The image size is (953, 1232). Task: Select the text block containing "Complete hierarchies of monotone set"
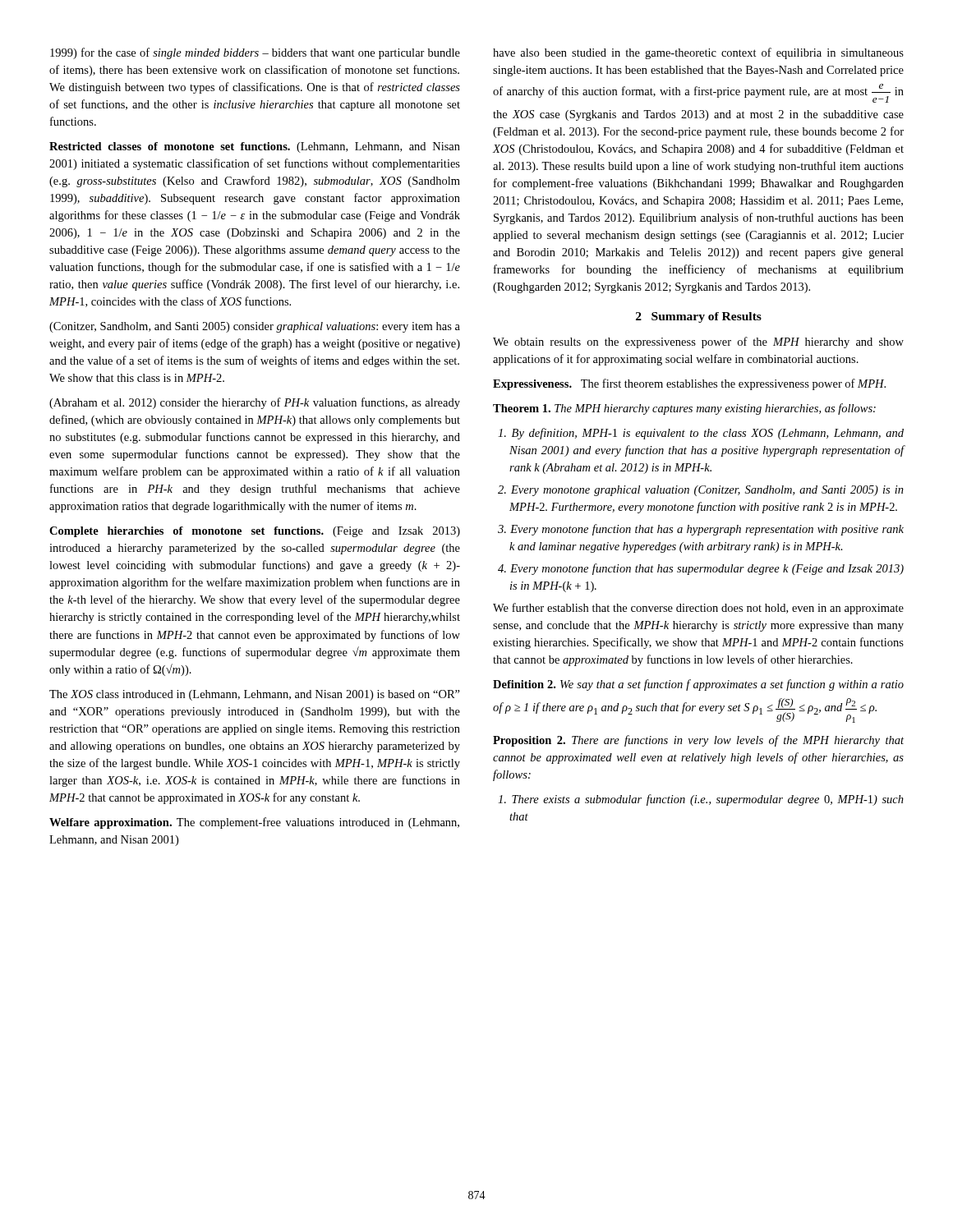255,600
